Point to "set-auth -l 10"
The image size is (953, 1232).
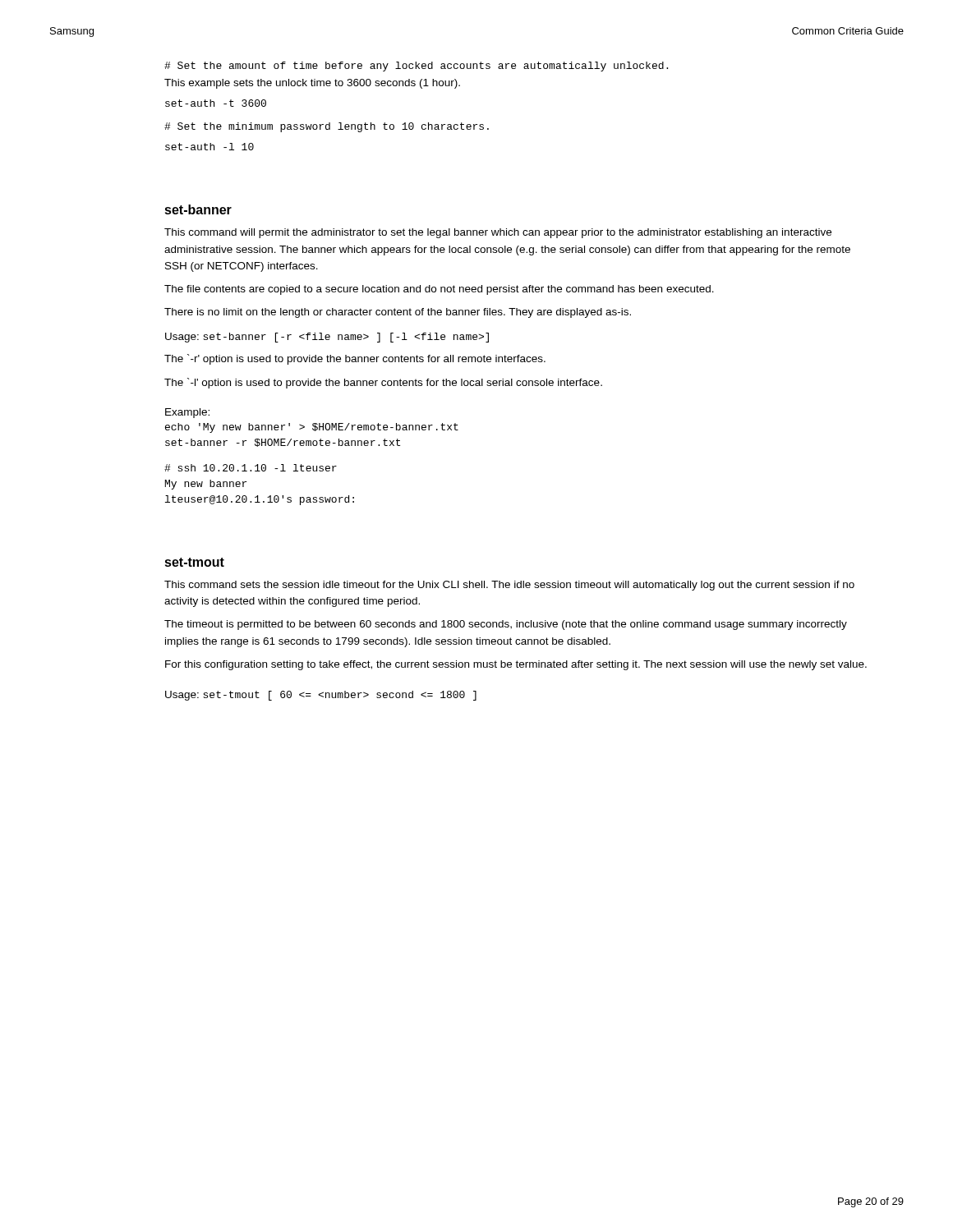[209, 148]
